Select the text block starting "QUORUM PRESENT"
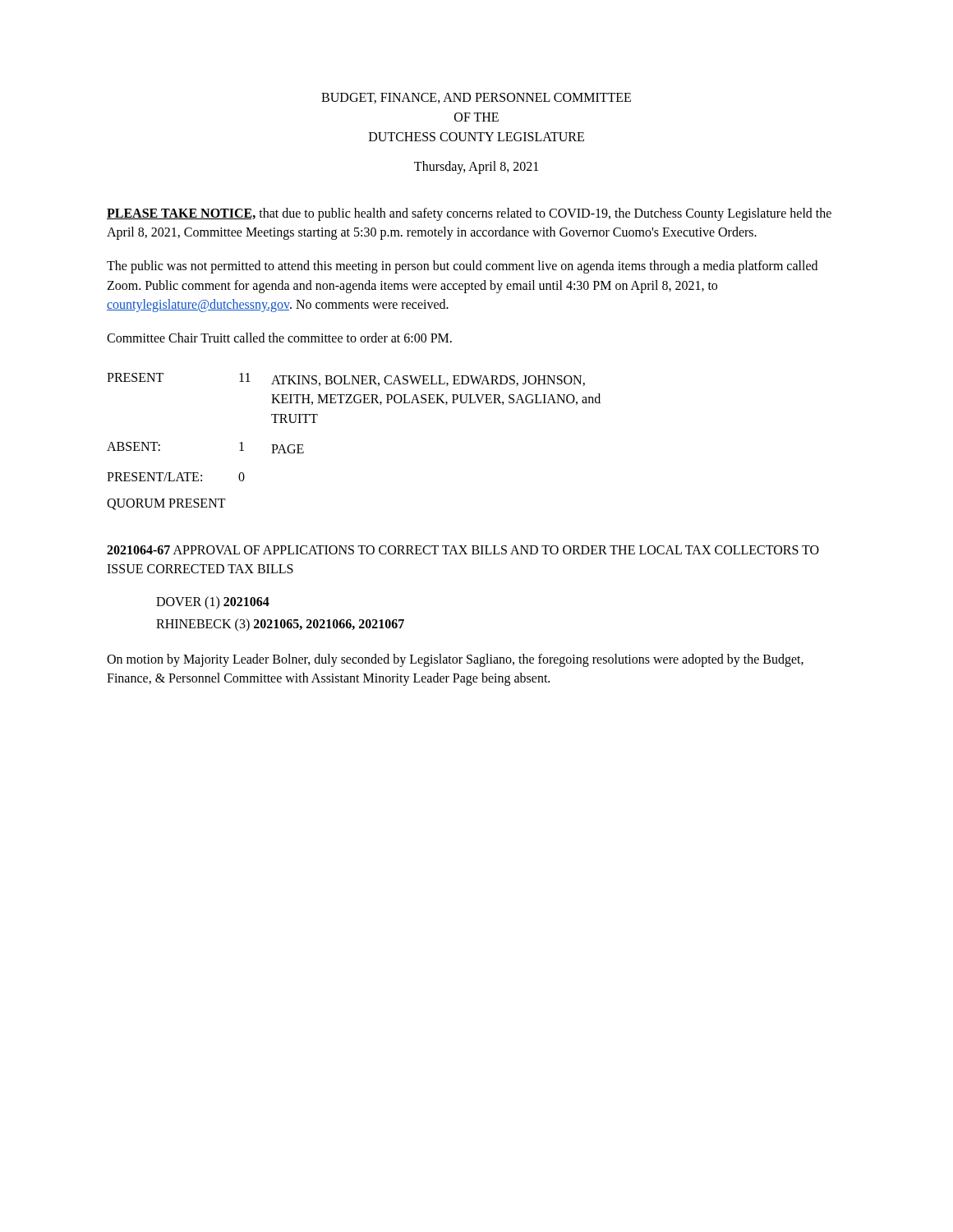953x1232 pixels. (166, 503)
